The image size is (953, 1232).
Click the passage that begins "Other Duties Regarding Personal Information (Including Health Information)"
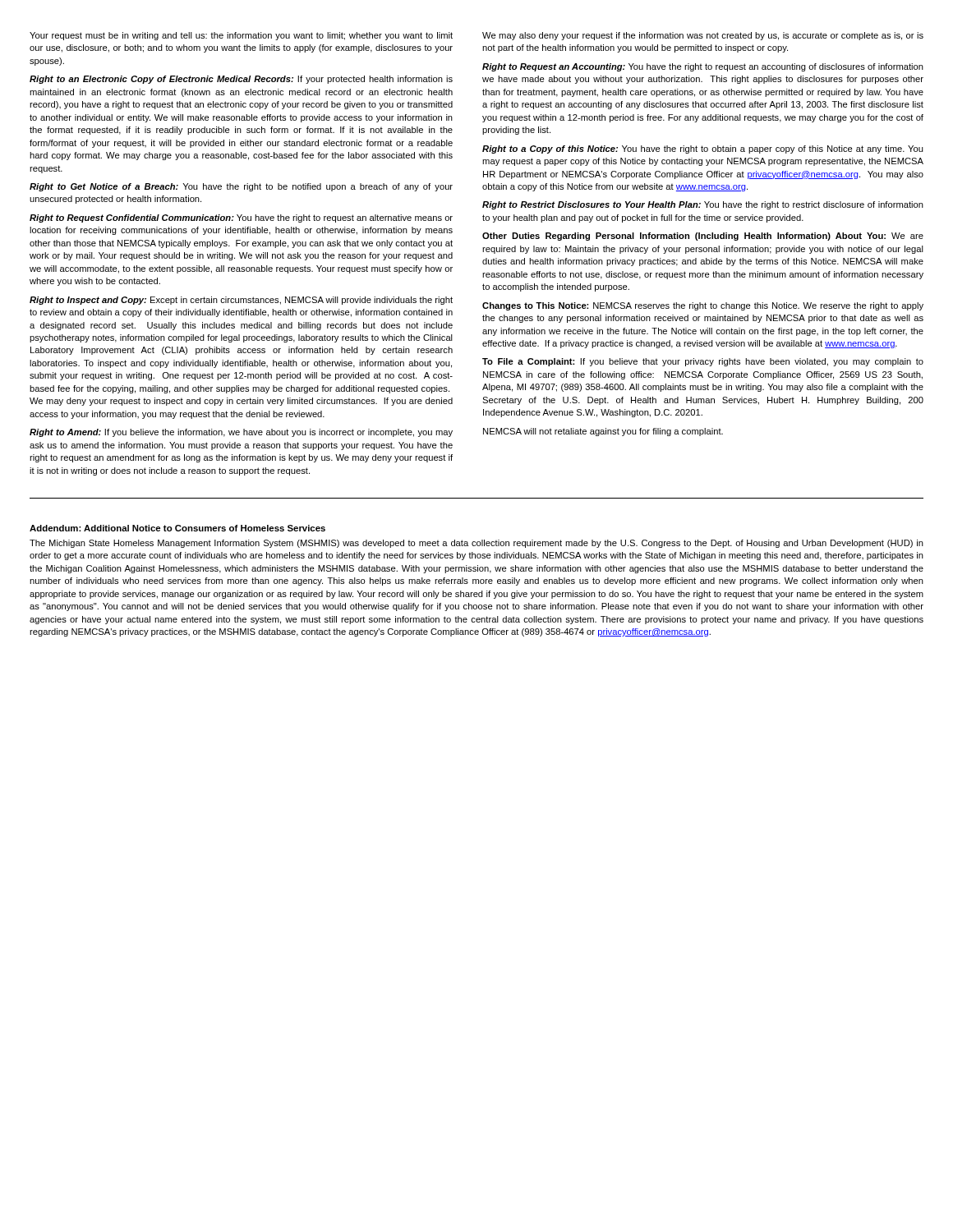[703, 261]
